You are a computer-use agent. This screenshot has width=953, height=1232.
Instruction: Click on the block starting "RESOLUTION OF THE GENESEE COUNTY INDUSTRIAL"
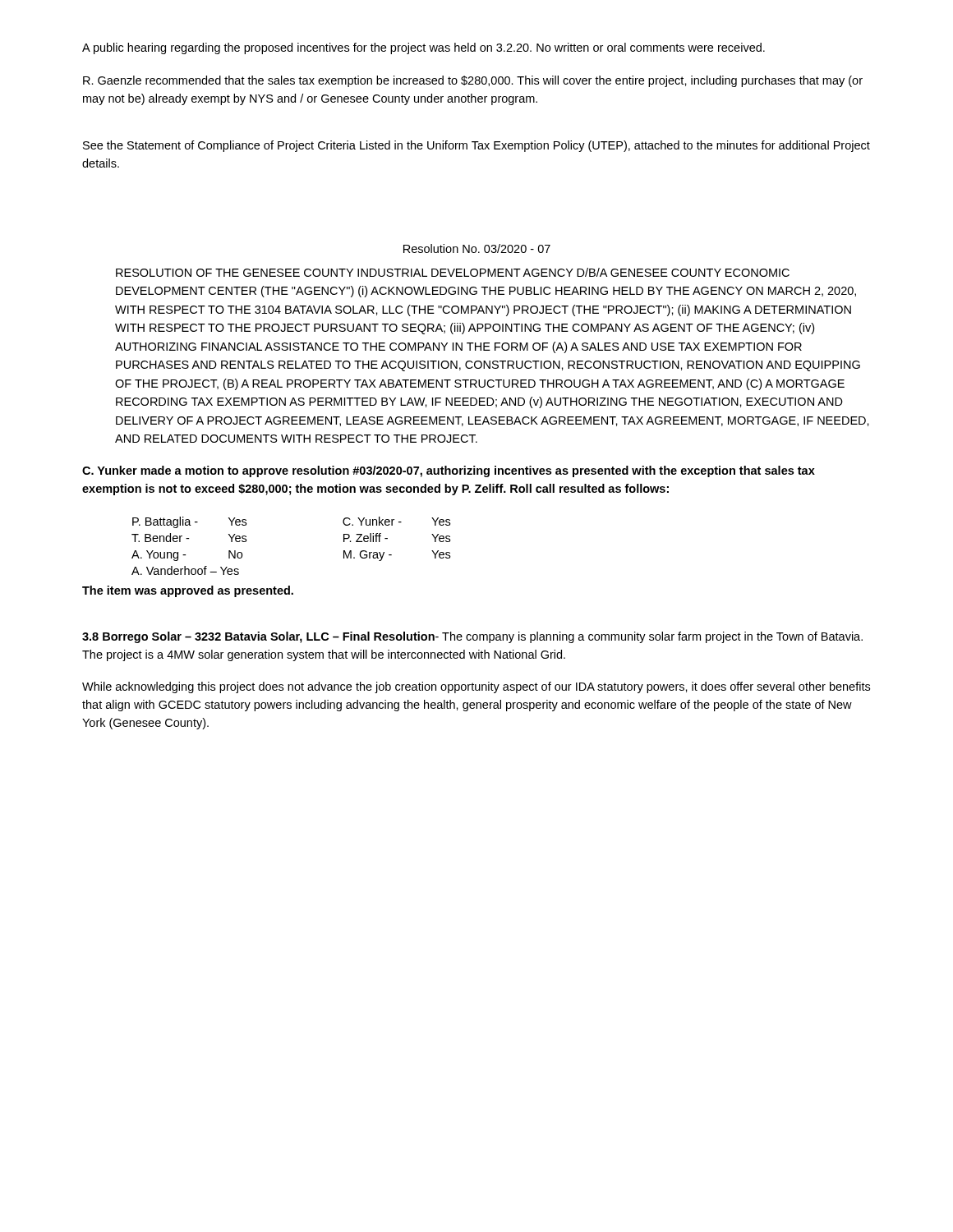click(492, 355)
